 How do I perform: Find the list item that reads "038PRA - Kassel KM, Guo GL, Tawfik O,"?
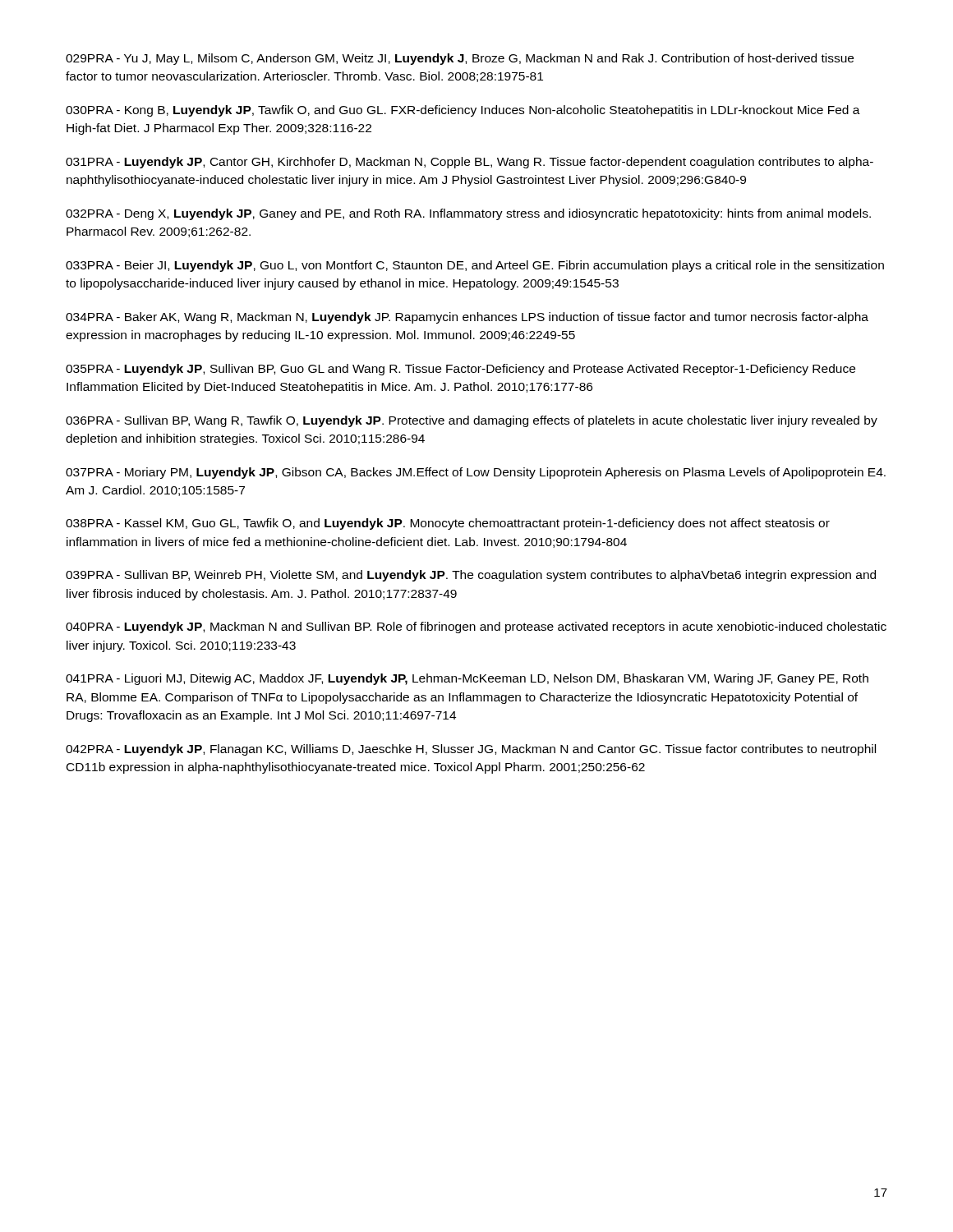(x=448, y=532)
